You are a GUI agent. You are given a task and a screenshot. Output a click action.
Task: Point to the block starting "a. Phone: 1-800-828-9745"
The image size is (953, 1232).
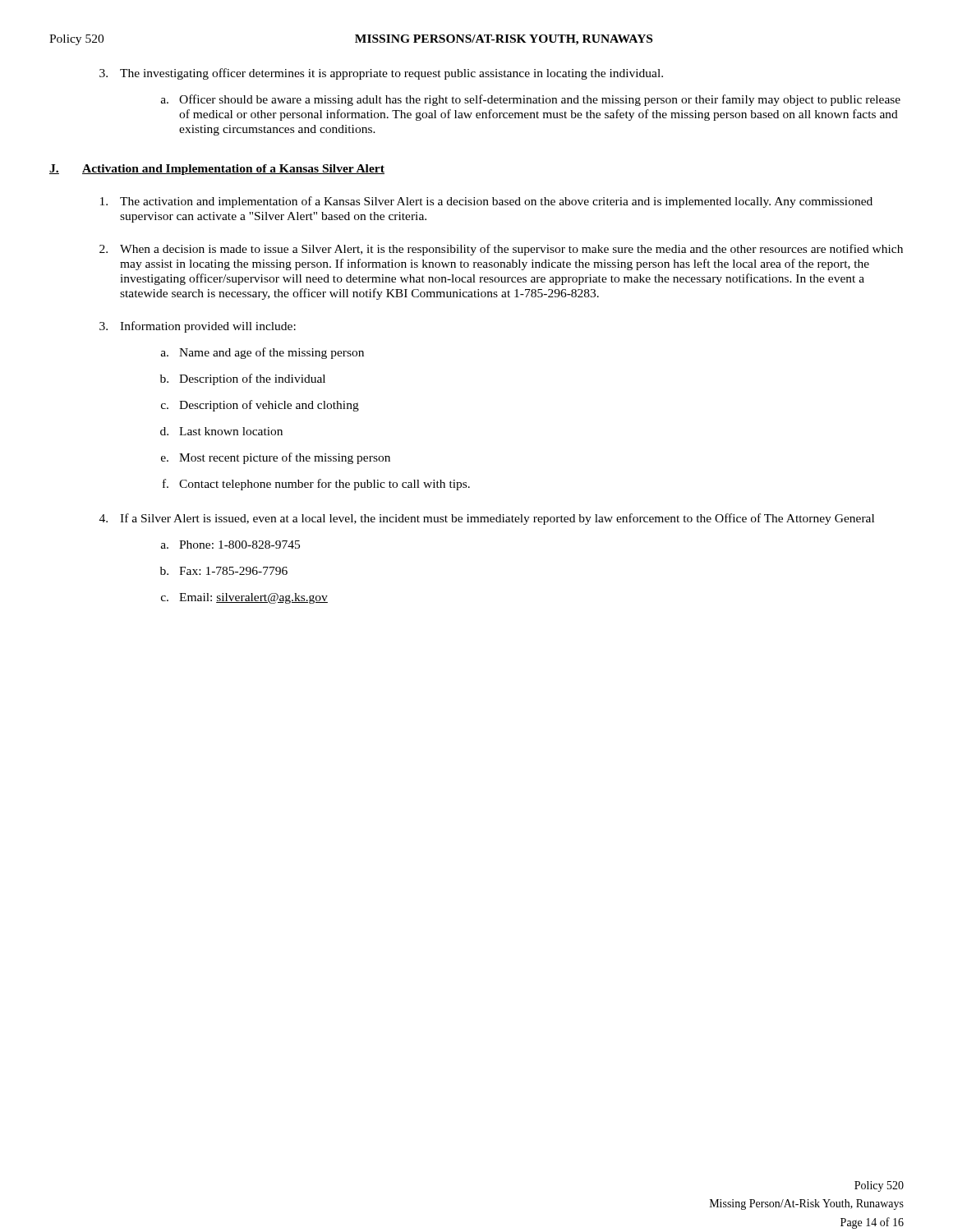pos(230,545)
